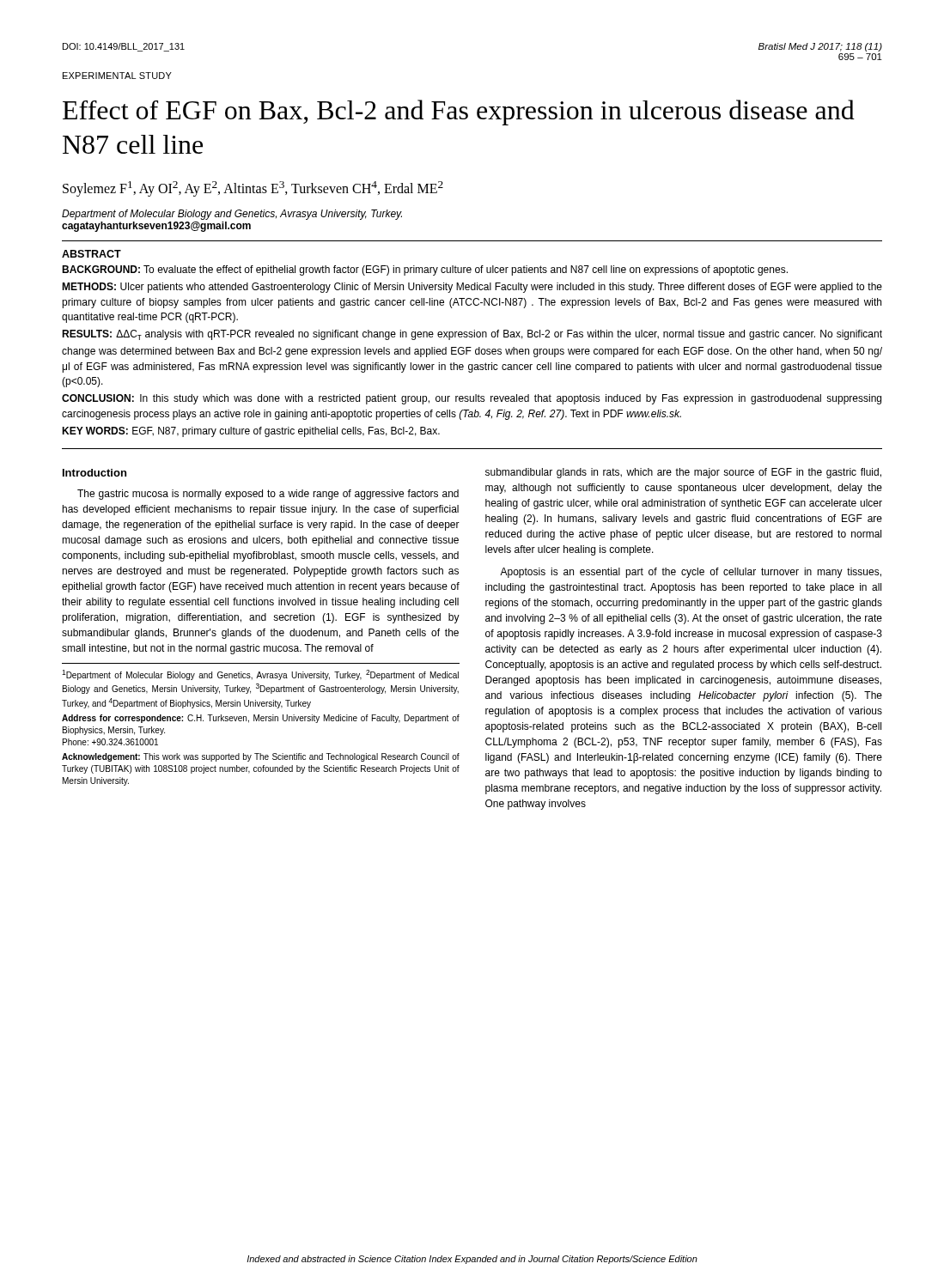Where is the passage that starts "1Department of Molecular Biology and Genetics, Avrasya"?
The width and height of the screenshot is (944, 1288).
(260, 728)
